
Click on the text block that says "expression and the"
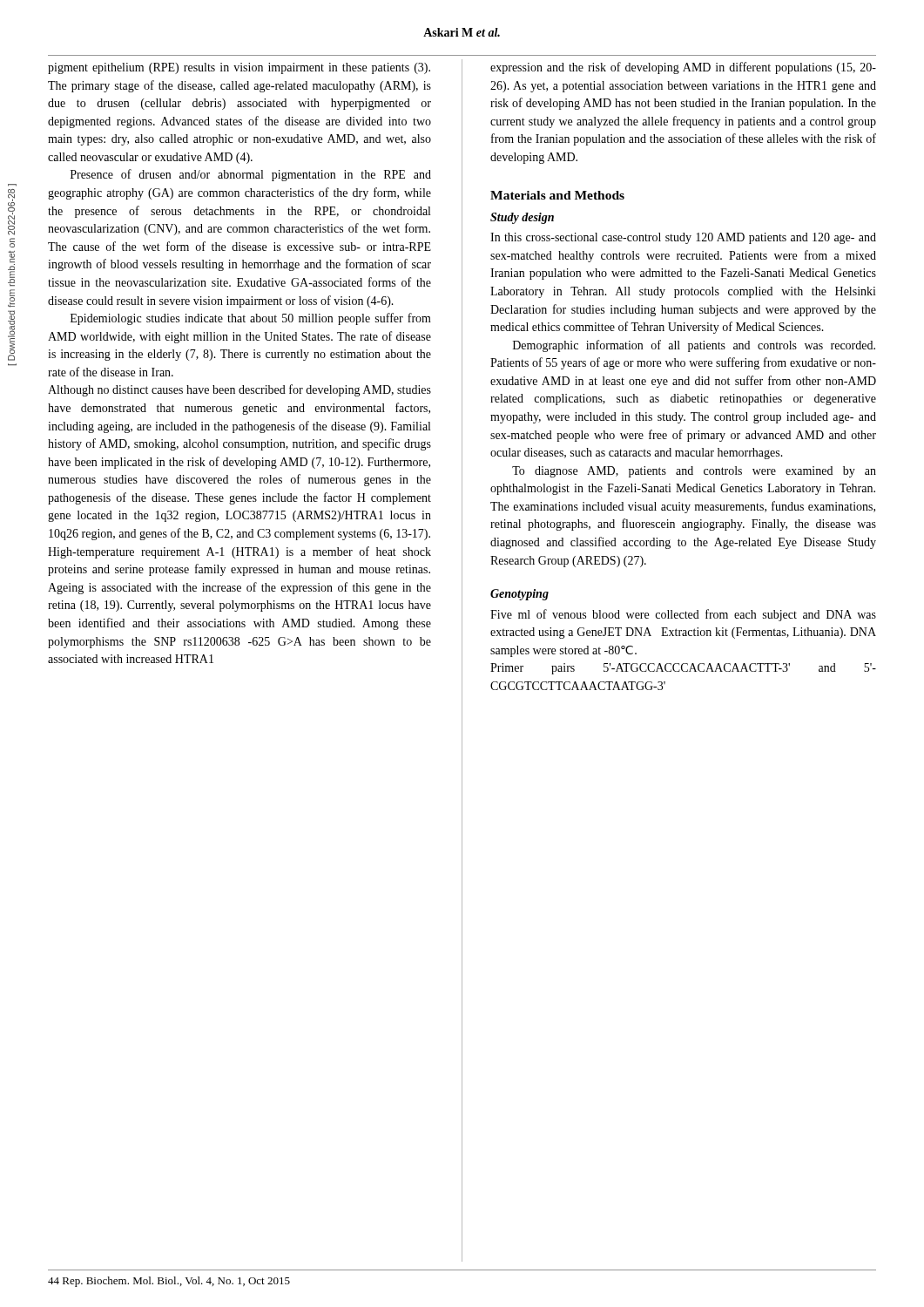(x=683, y=113)
